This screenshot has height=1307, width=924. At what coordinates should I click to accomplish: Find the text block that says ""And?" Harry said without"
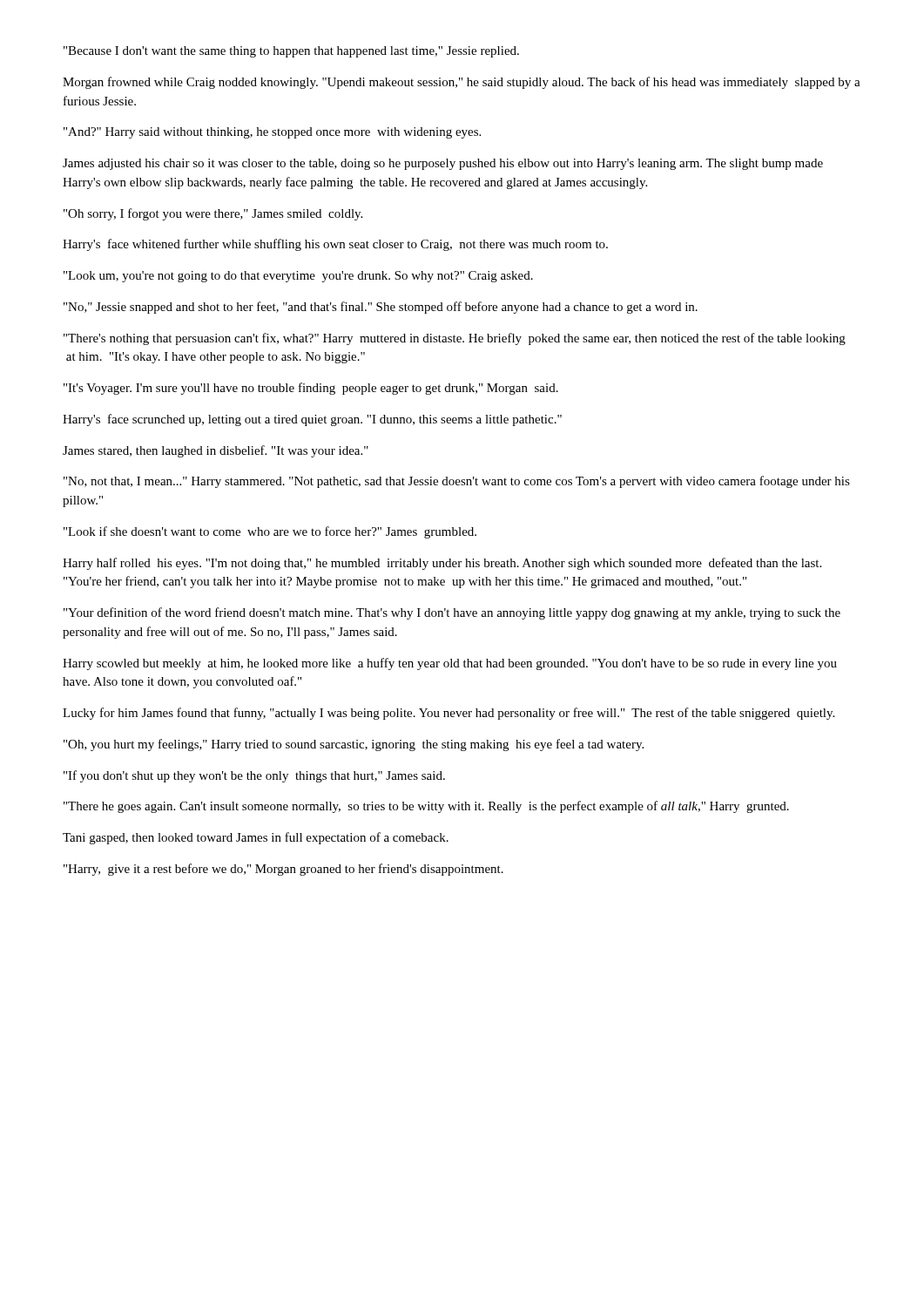[x=272, y=132]
